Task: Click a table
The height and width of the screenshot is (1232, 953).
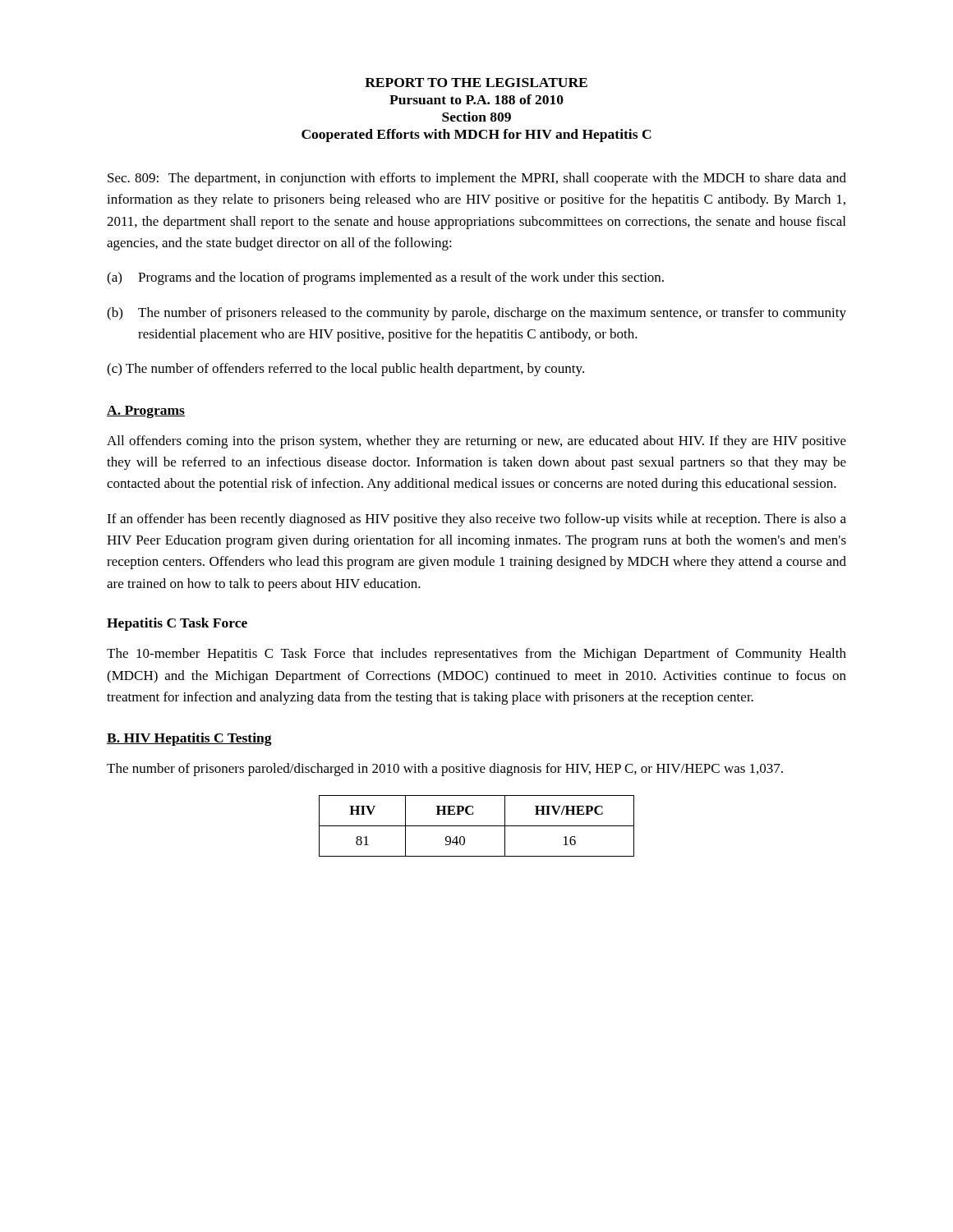Action: pos(476,825)
